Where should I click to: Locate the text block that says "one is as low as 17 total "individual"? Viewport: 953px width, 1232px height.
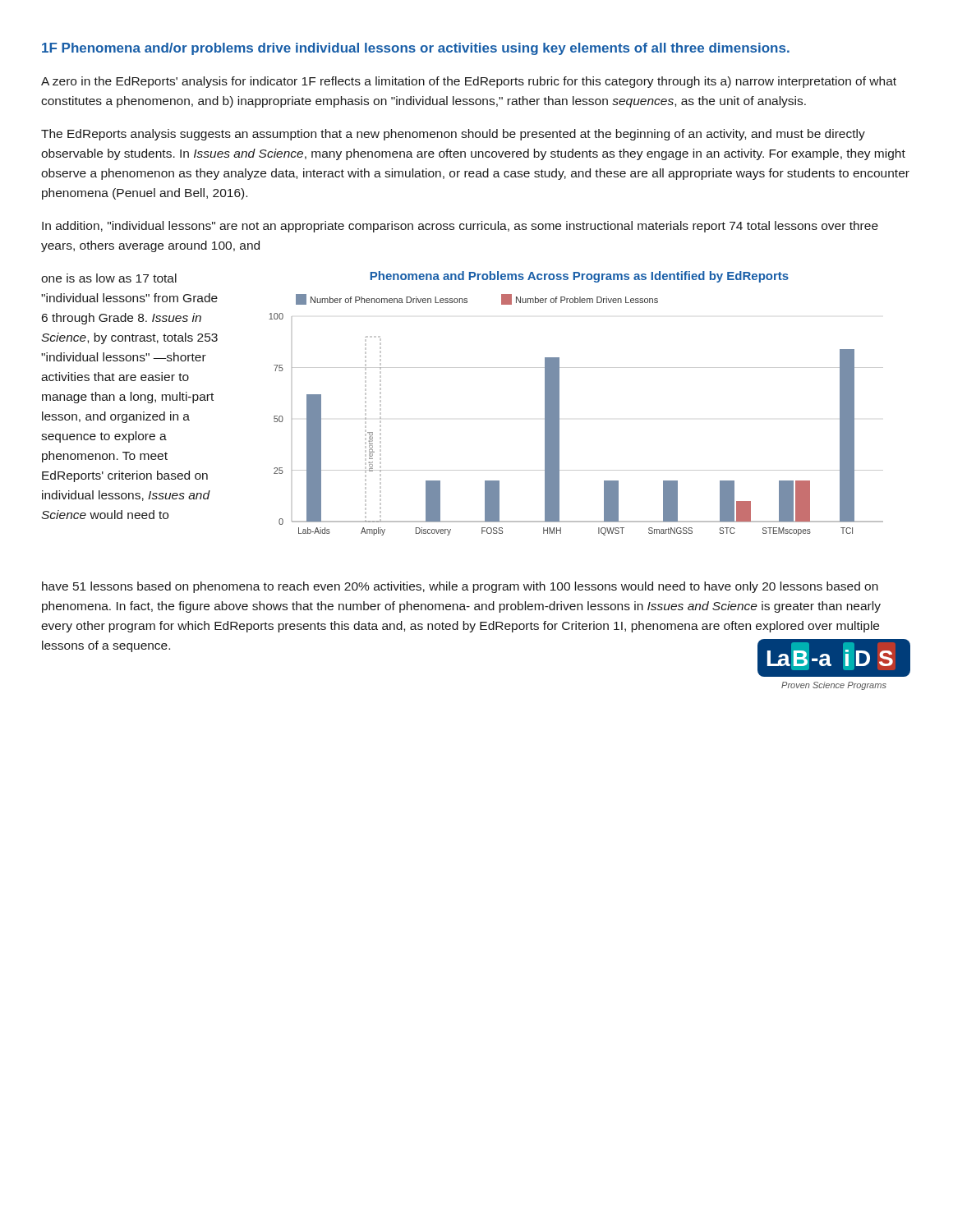click(130, 396)
